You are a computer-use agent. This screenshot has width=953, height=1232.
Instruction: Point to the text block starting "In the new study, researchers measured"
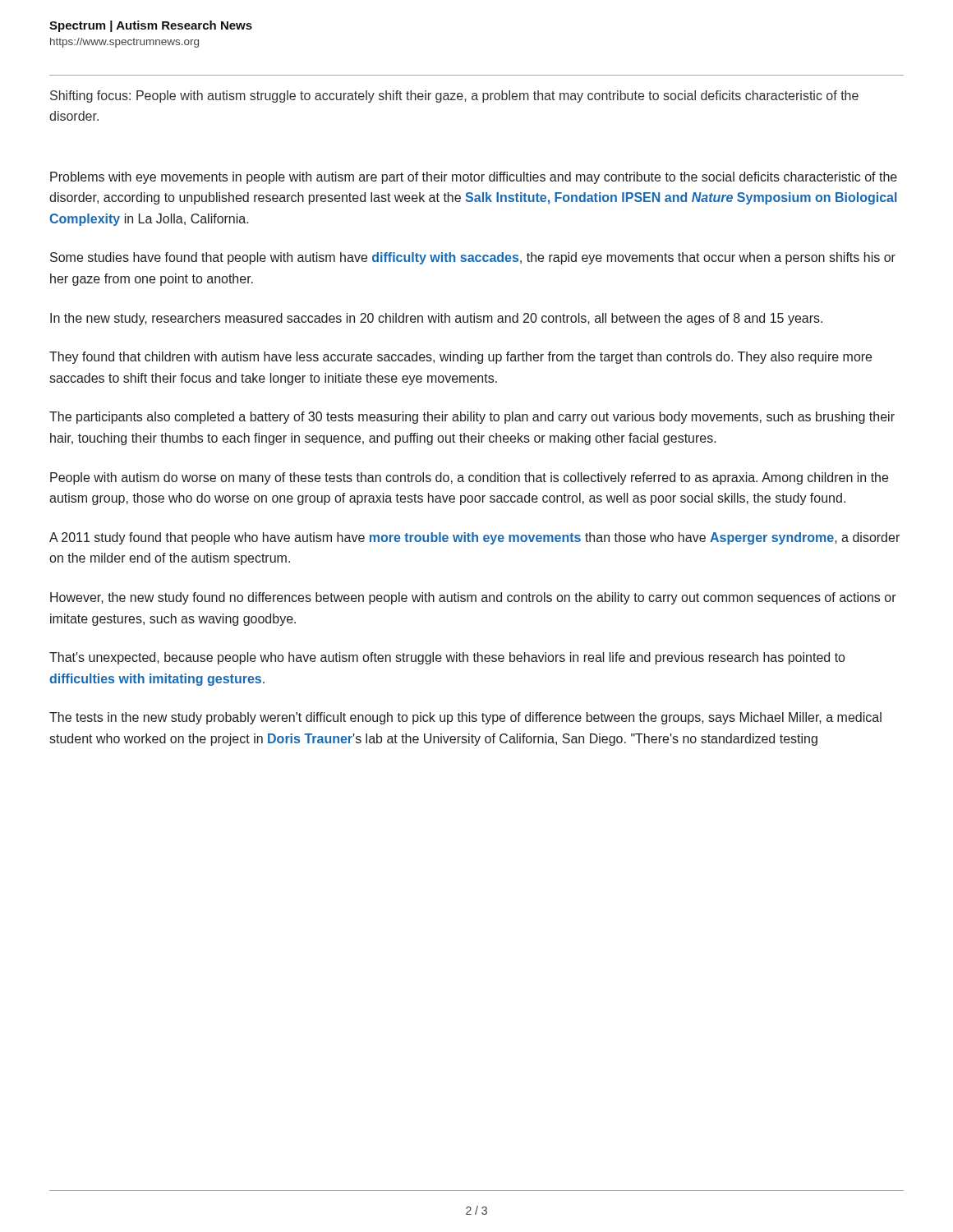pos(436,318)
